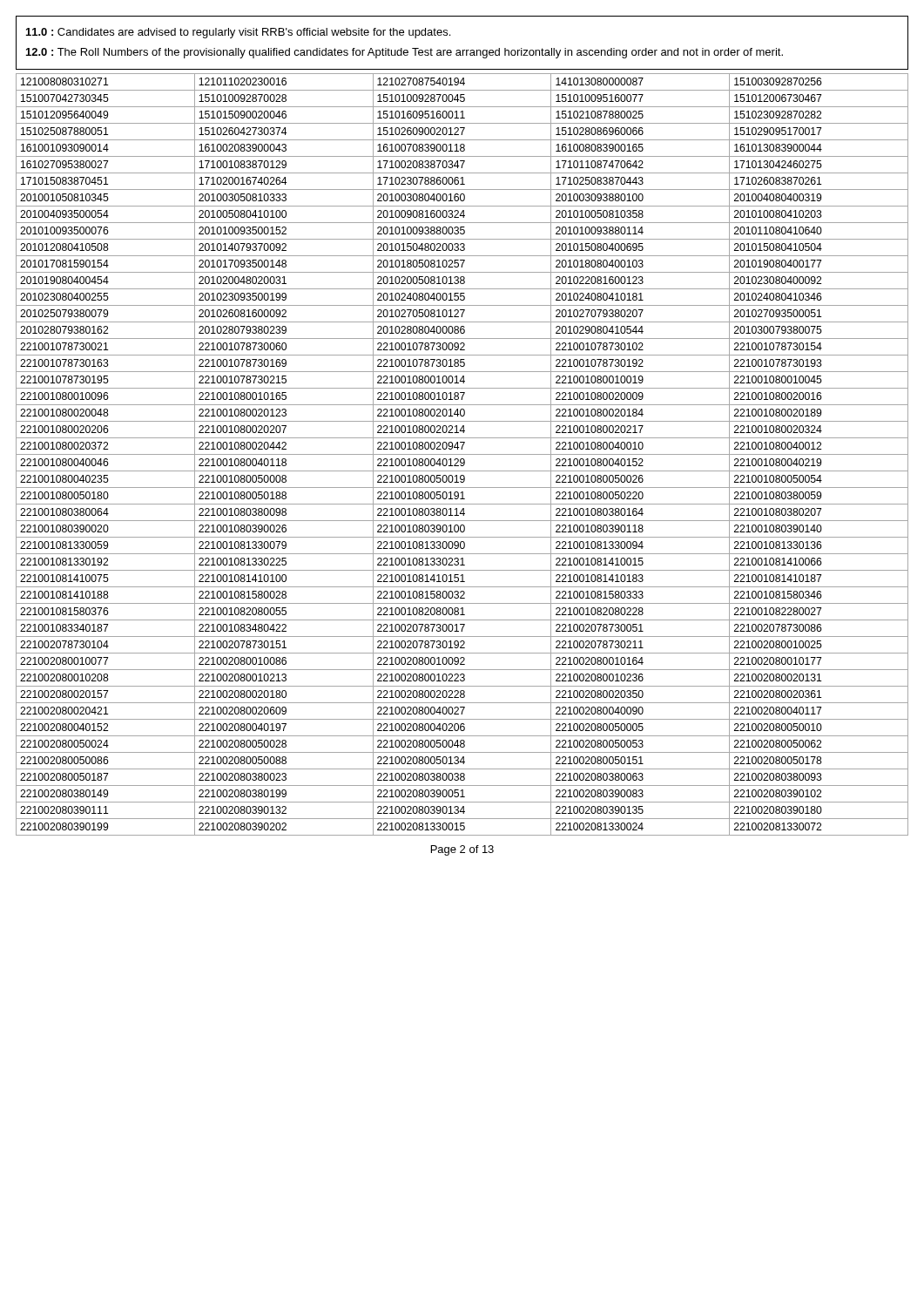The height and width of the screenshot is (1307, 924).
Task: Locate the text starting "0 : Candidates are advised to regularly"
Action: point(462,43)
